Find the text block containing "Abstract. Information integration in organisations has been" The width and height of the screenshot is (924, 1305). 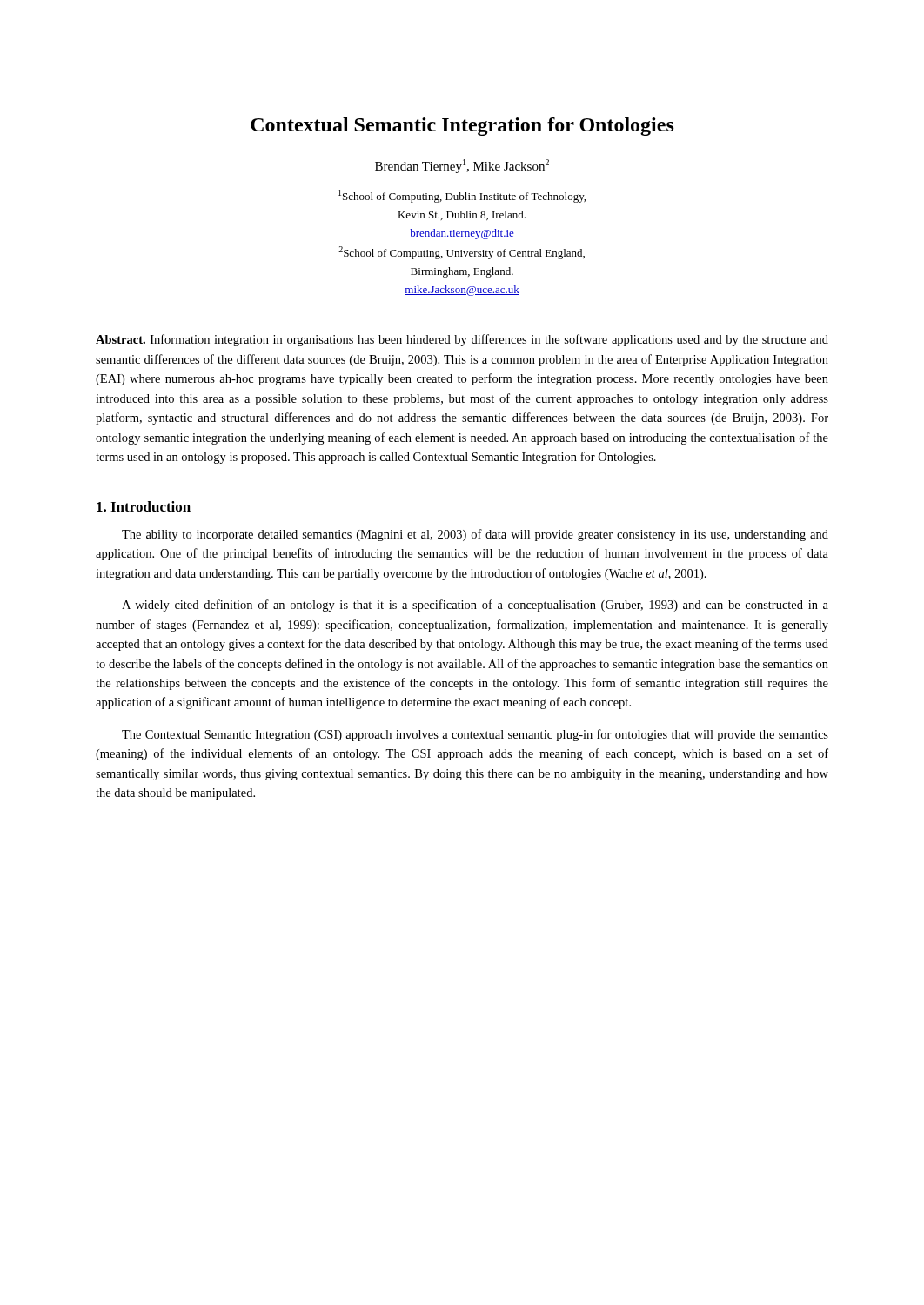click(462, 398)
